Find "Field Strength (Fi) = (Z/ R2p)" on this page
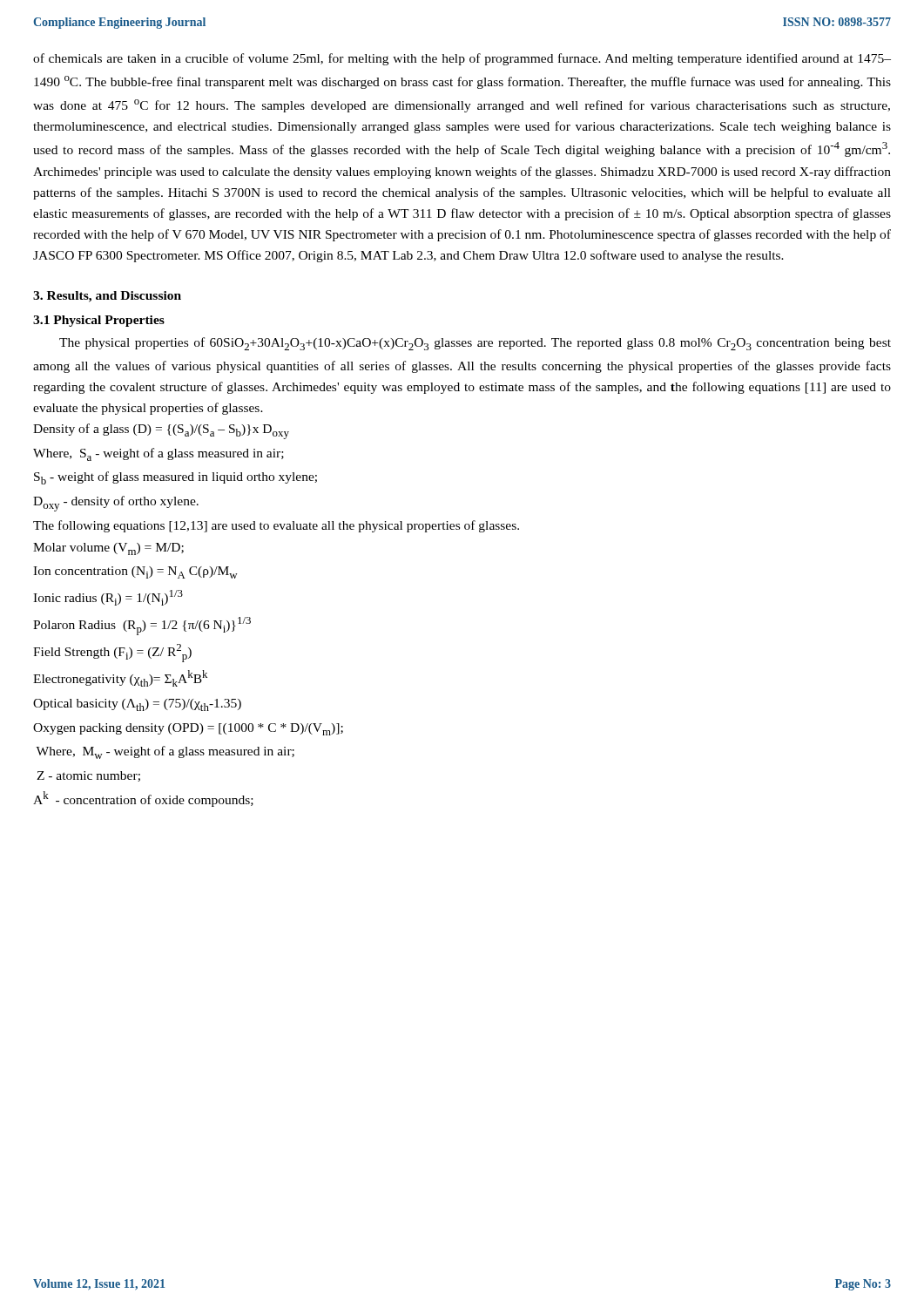 [112, 651]
